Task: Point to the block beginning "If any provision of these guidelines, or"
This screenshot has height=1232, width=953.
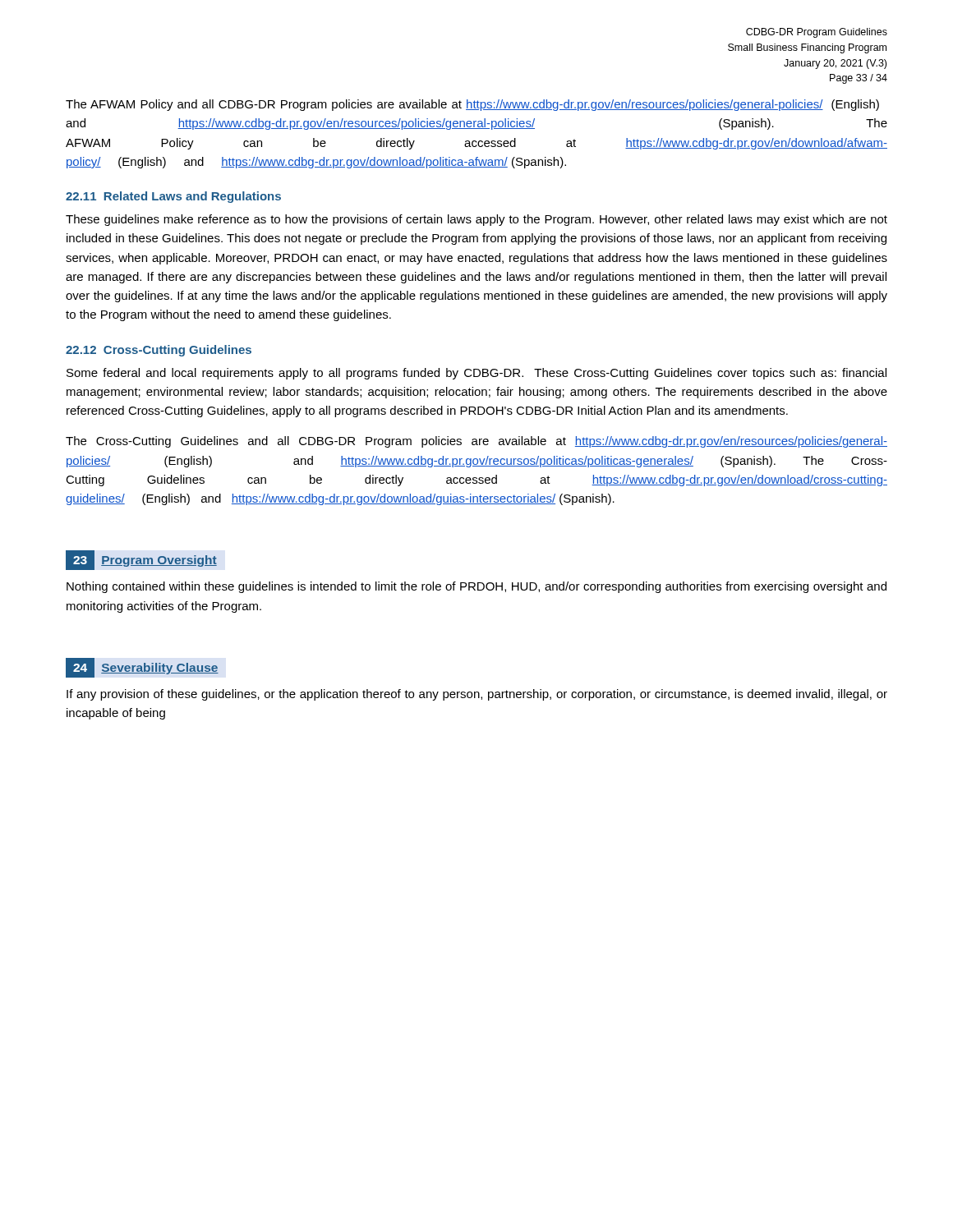Action: pyautogui.click(x=476, y=703)
